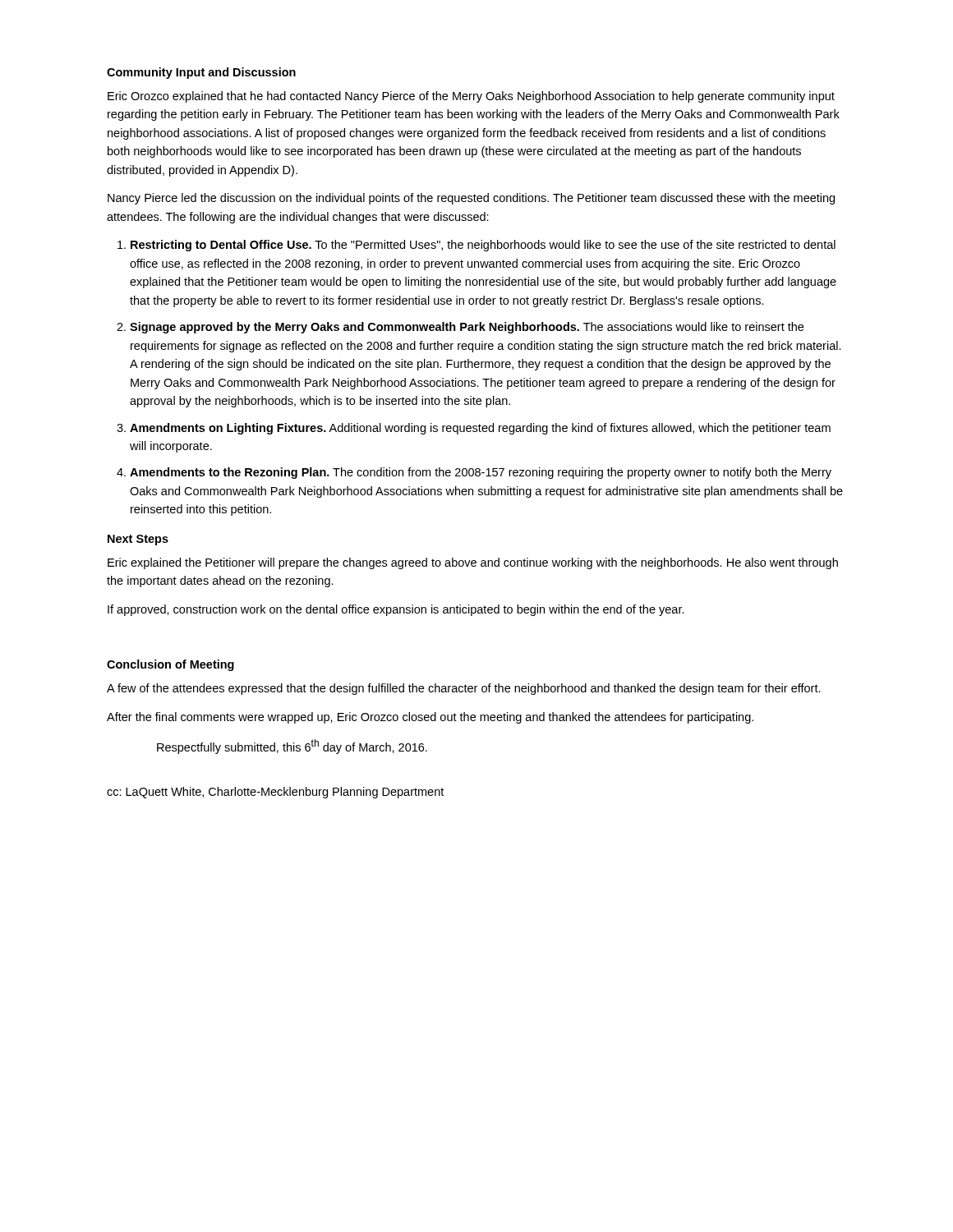Find the block starting "cc: LaQuett White, Charlotte-Mecklenburg"
Image resolution: width=953 pixels, height=1232 pixels.
(275, 792)
